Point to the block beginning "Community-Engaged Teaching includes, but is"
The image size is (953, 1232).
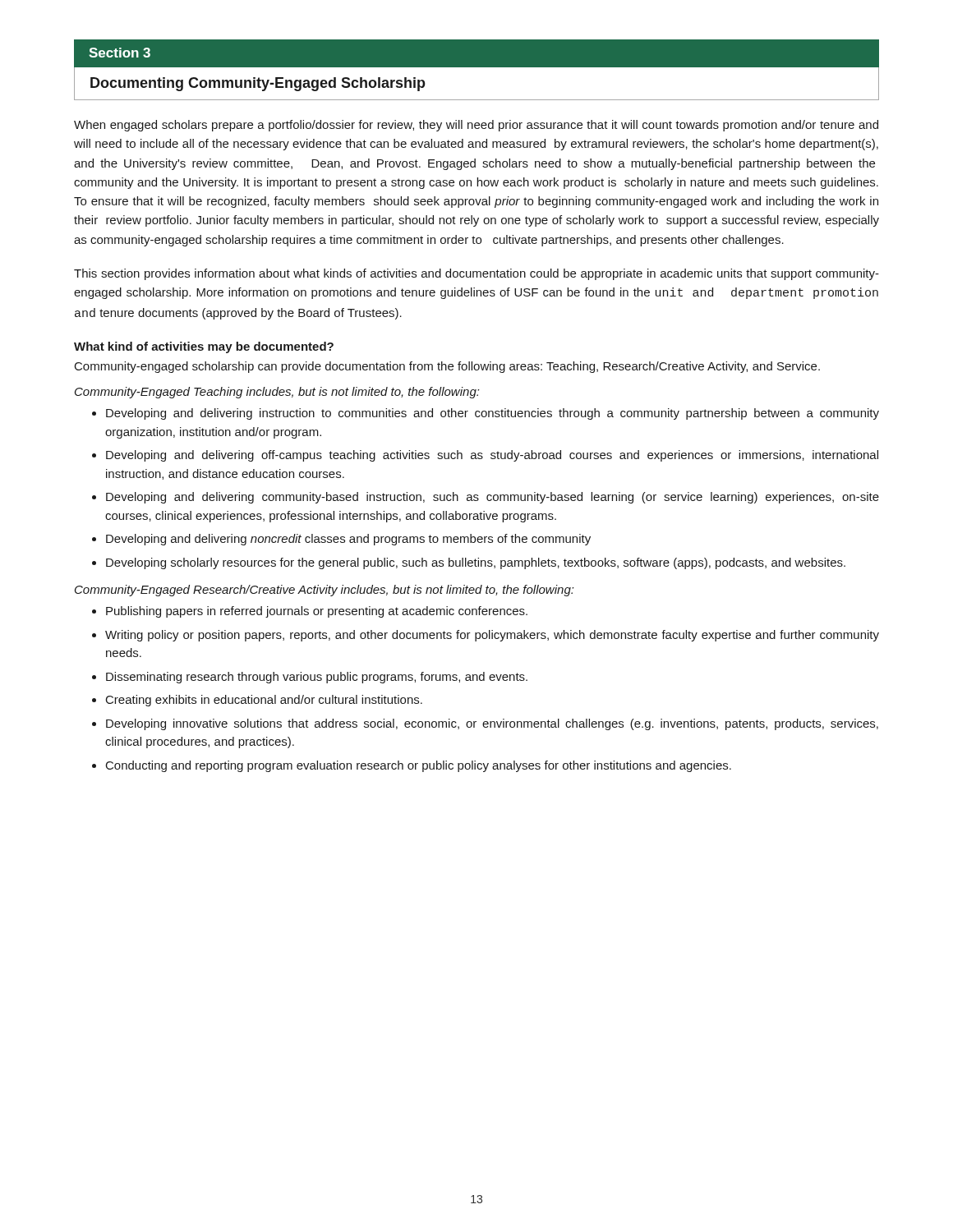point(277,391)
